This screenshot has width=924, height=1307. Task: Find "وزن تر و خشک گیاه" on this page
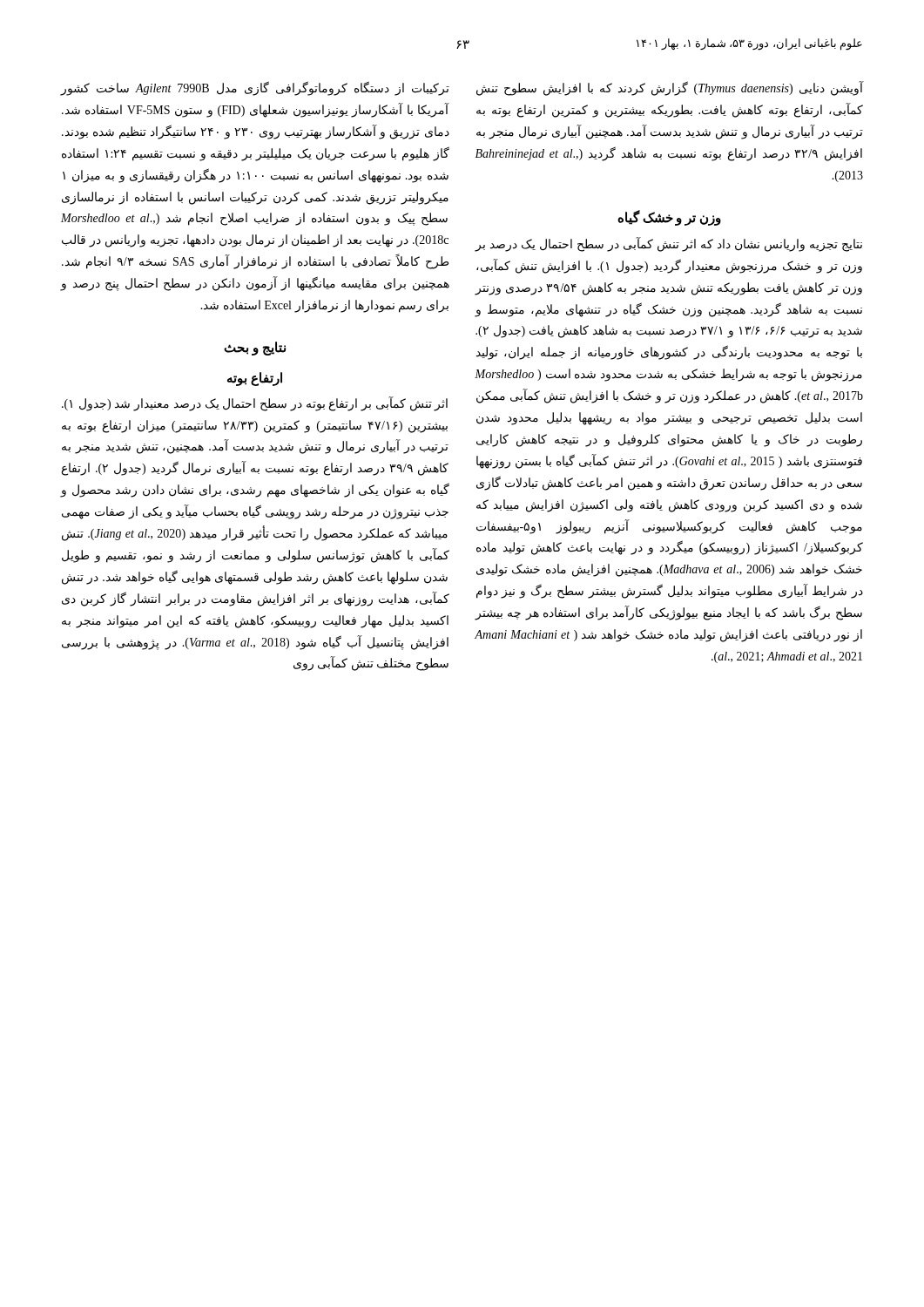pos(669,217)
